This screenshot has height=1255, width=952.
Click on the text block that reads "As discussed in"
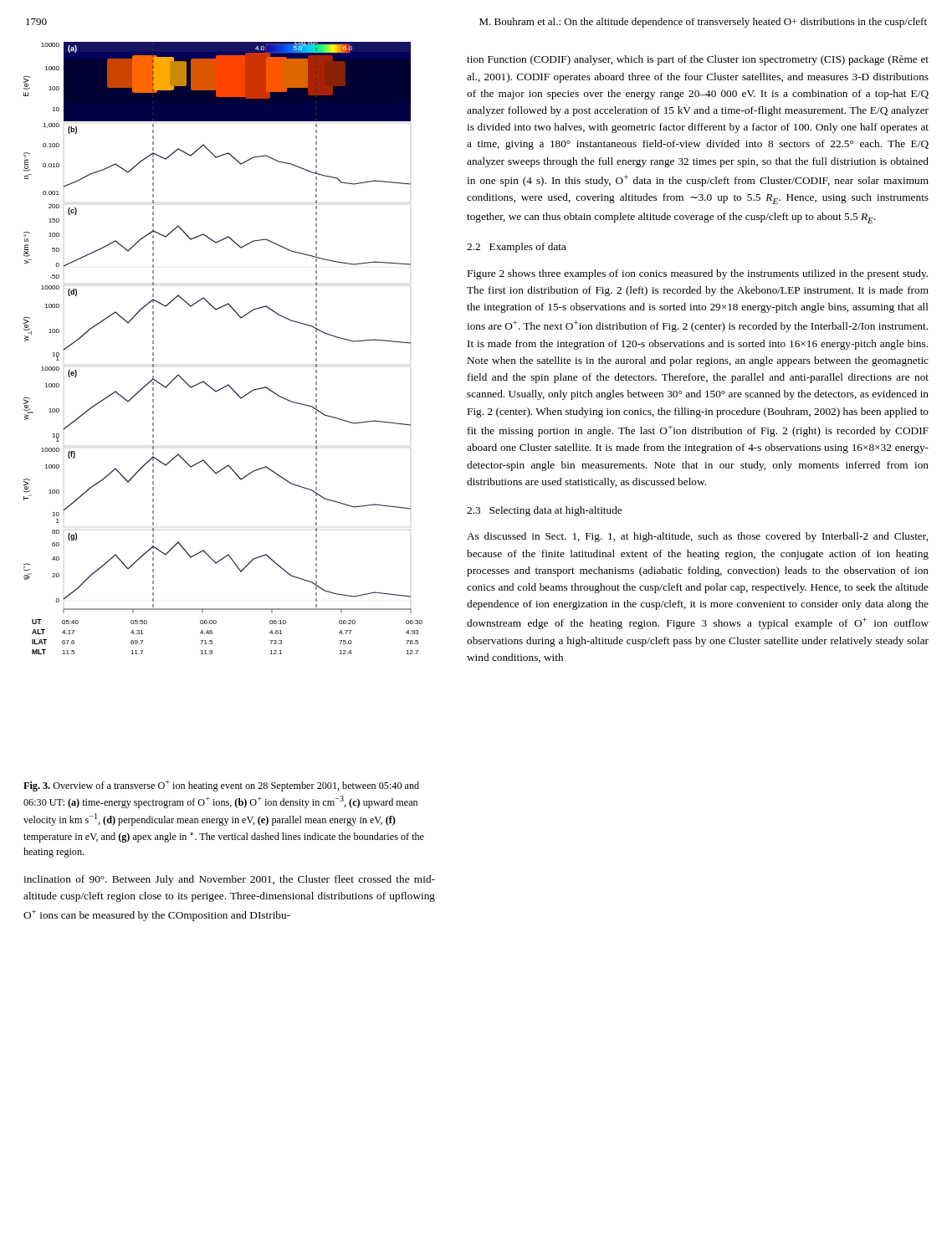[x=698, y=597]
